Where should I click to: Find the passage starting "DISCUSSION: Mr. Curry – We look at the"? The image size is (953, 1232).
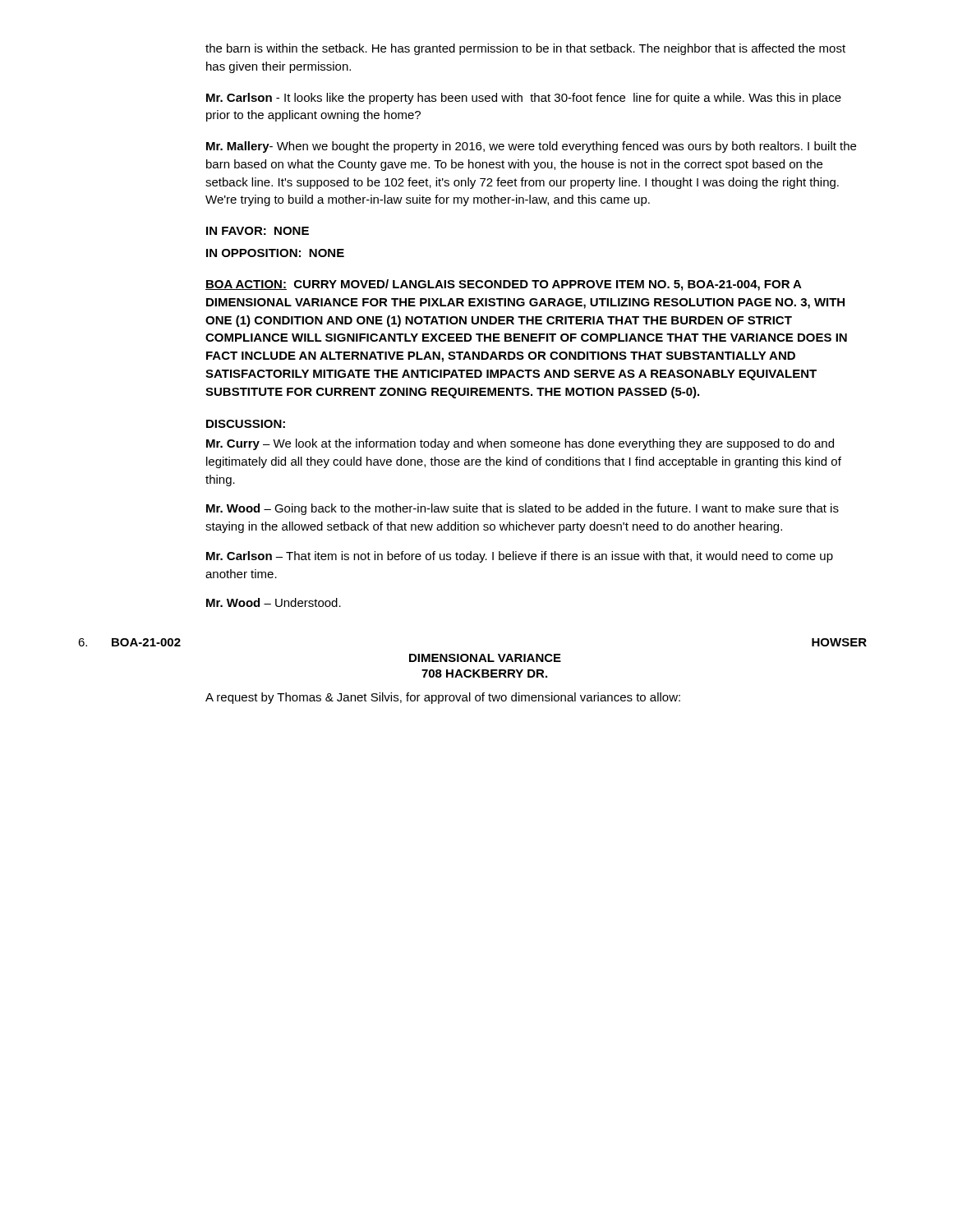tap(536, 452)
